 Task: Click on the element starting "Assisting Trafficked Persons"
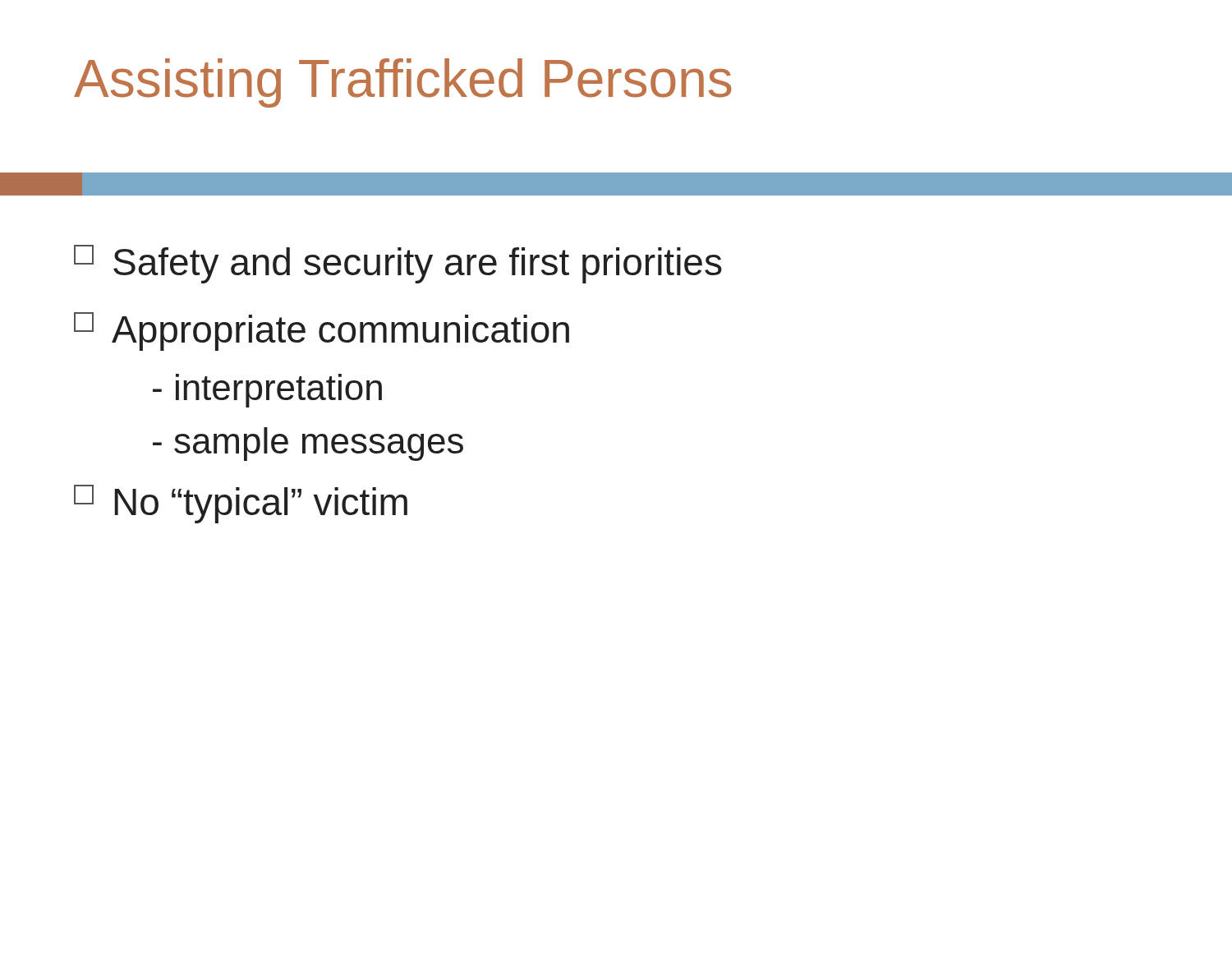404,79
